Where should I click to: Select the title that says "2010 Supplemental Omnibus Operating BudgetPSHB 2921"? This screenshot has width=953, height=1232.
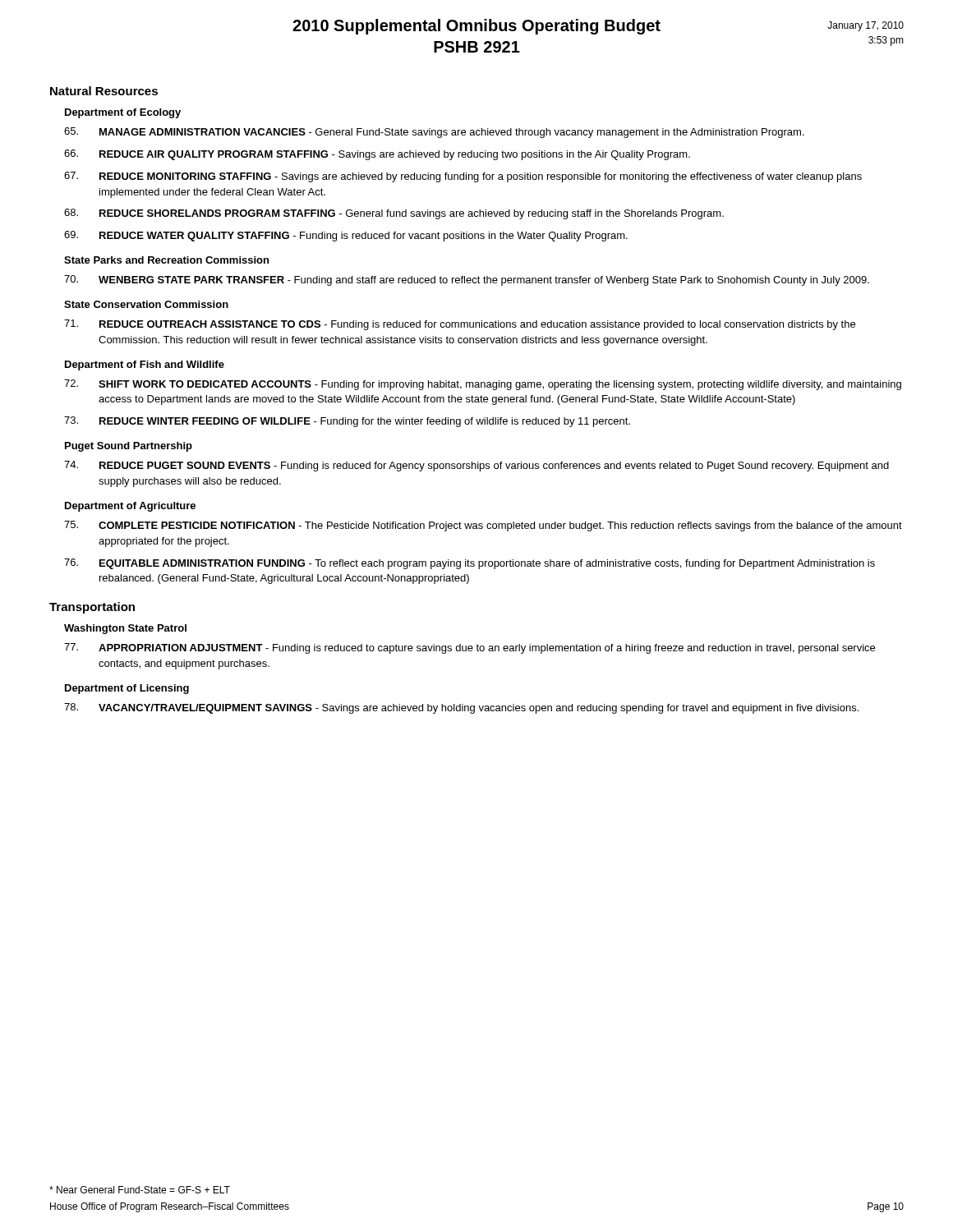476,36
